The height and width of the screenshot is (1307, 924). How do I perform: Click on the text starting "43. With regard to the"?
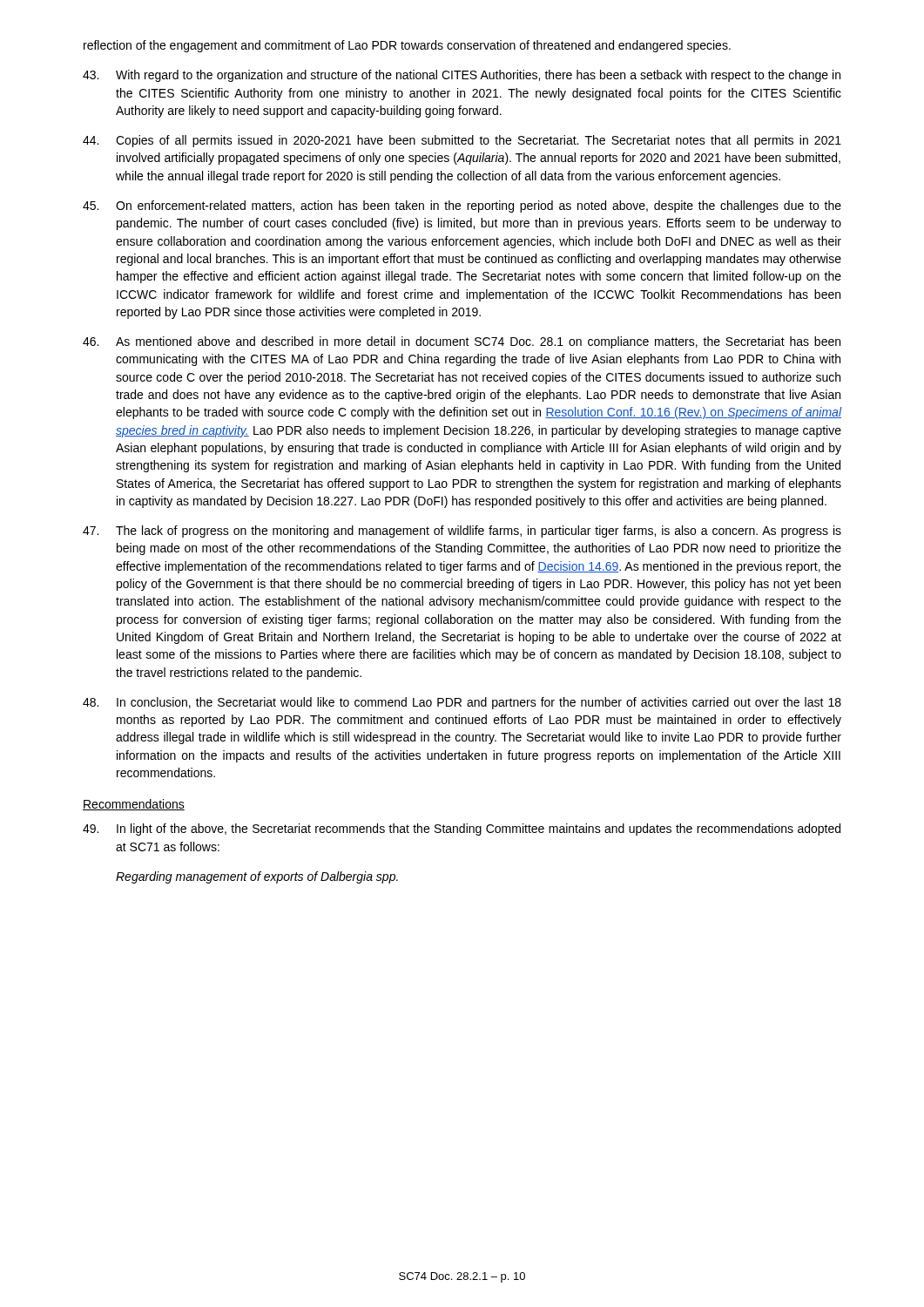coord(462,93)
